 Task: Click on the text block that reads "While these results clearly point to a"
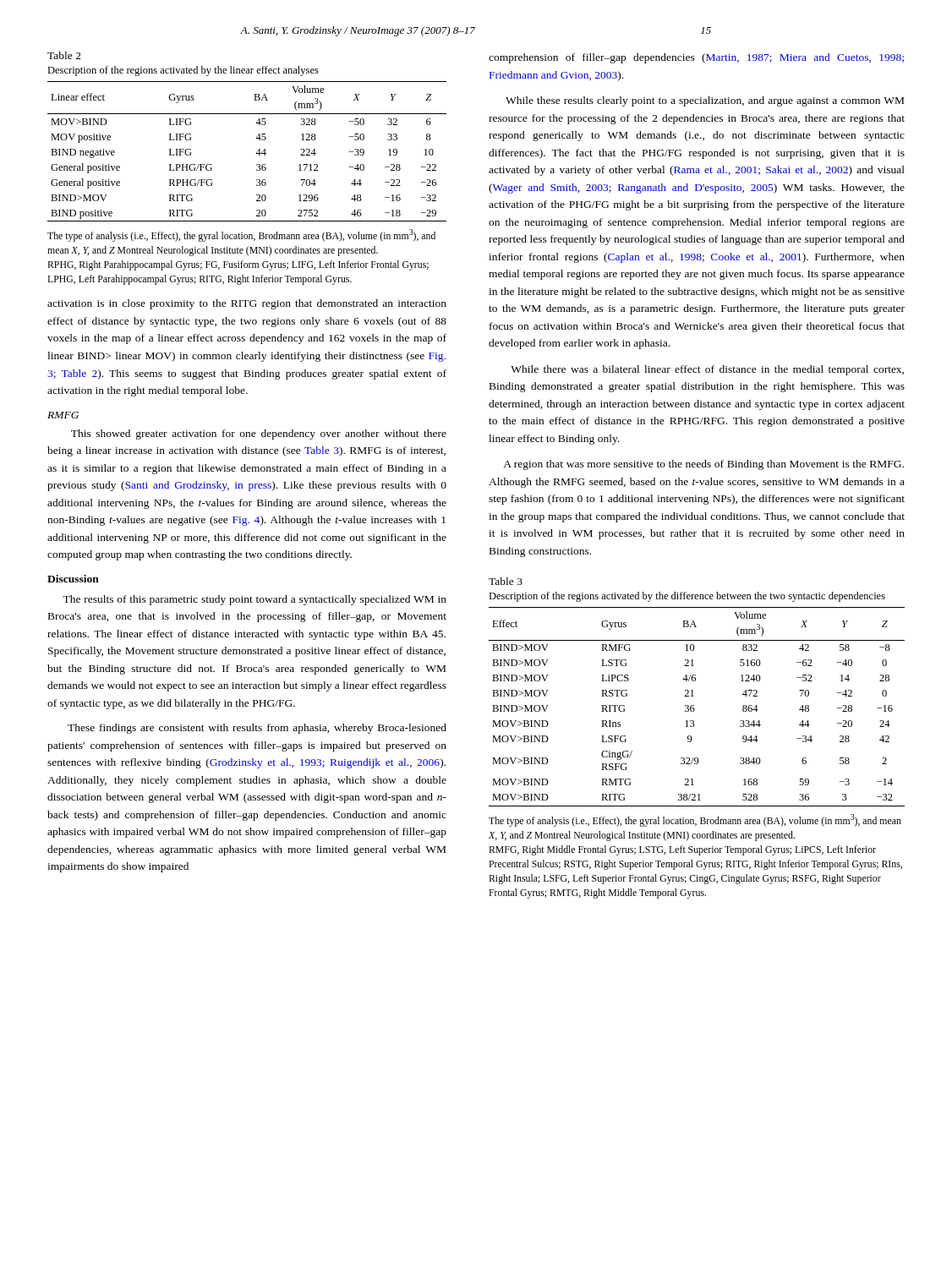pyautogui.click(x=697, y=222)
